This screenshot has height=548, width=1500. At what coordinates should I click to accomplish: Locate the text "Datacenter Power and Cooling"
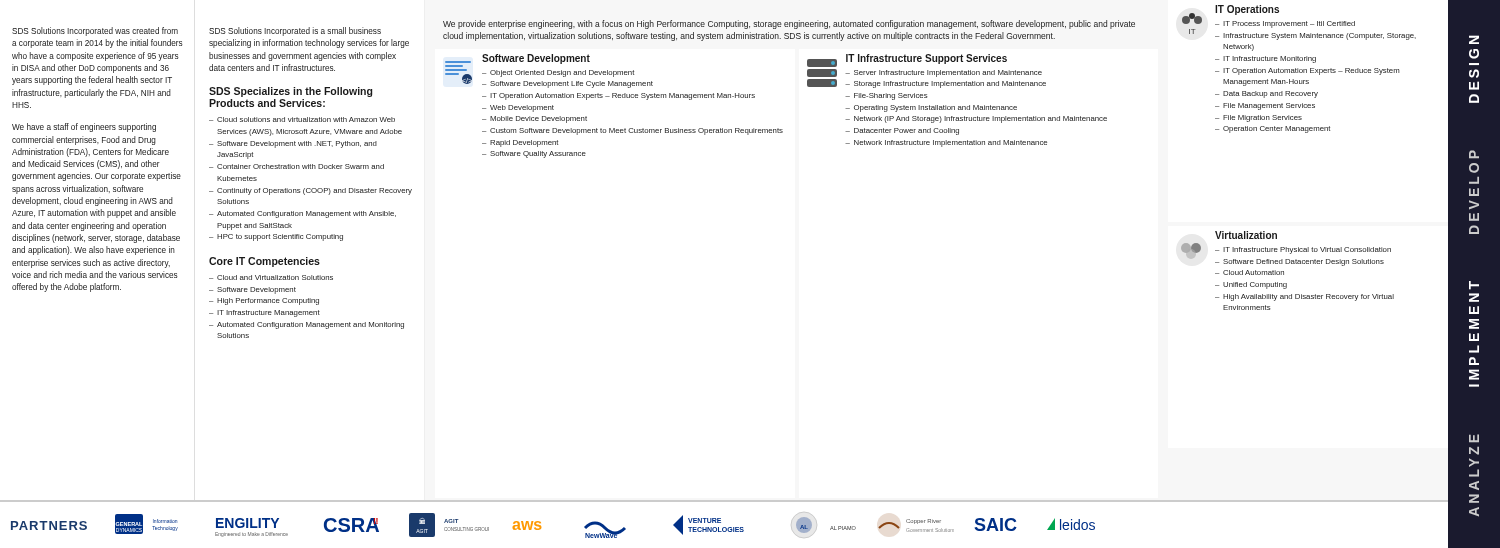pyautogui.click(x=999, y=131)
